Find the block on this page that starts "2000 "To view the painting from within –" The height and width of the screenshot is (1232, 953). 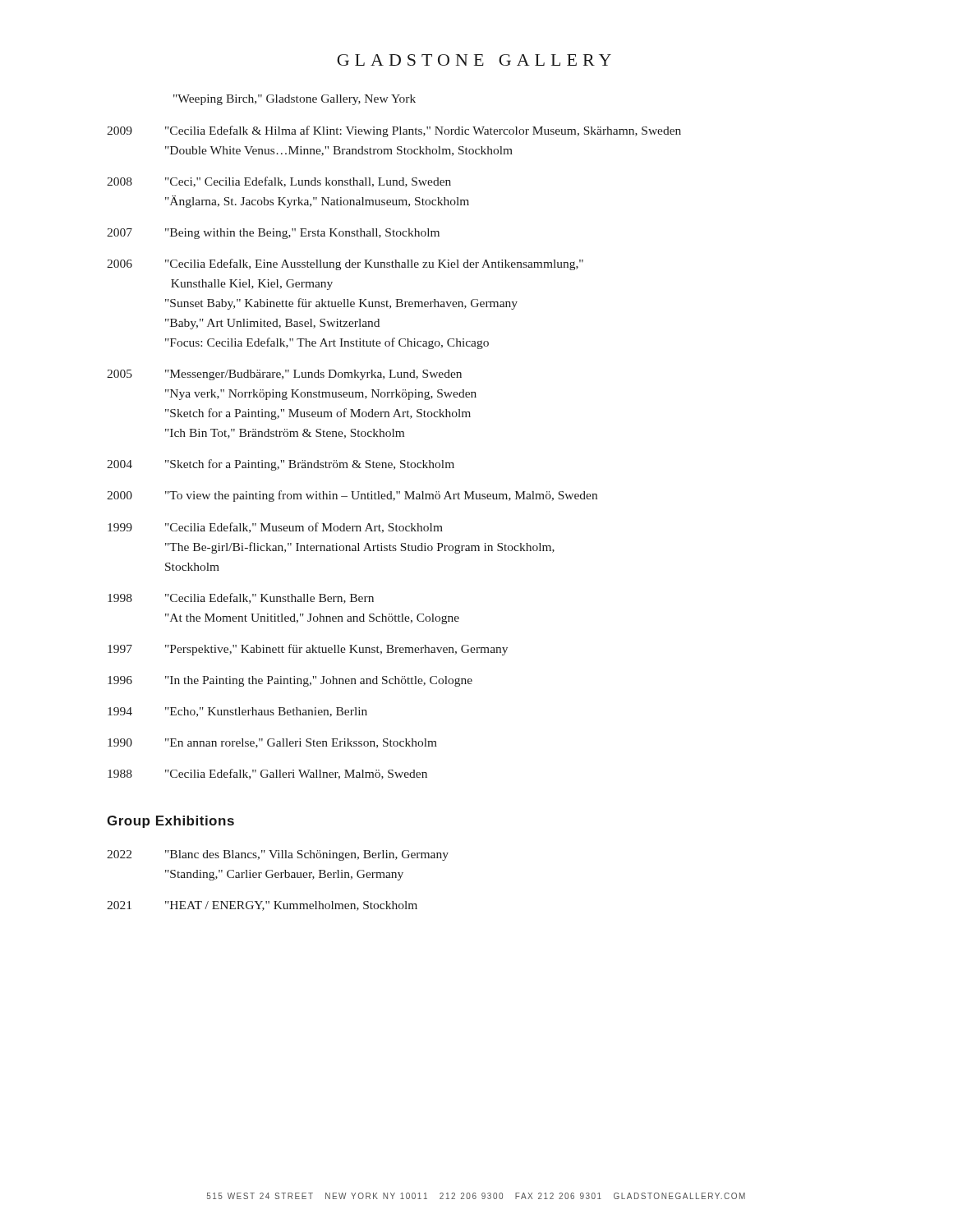pos(476,496)
